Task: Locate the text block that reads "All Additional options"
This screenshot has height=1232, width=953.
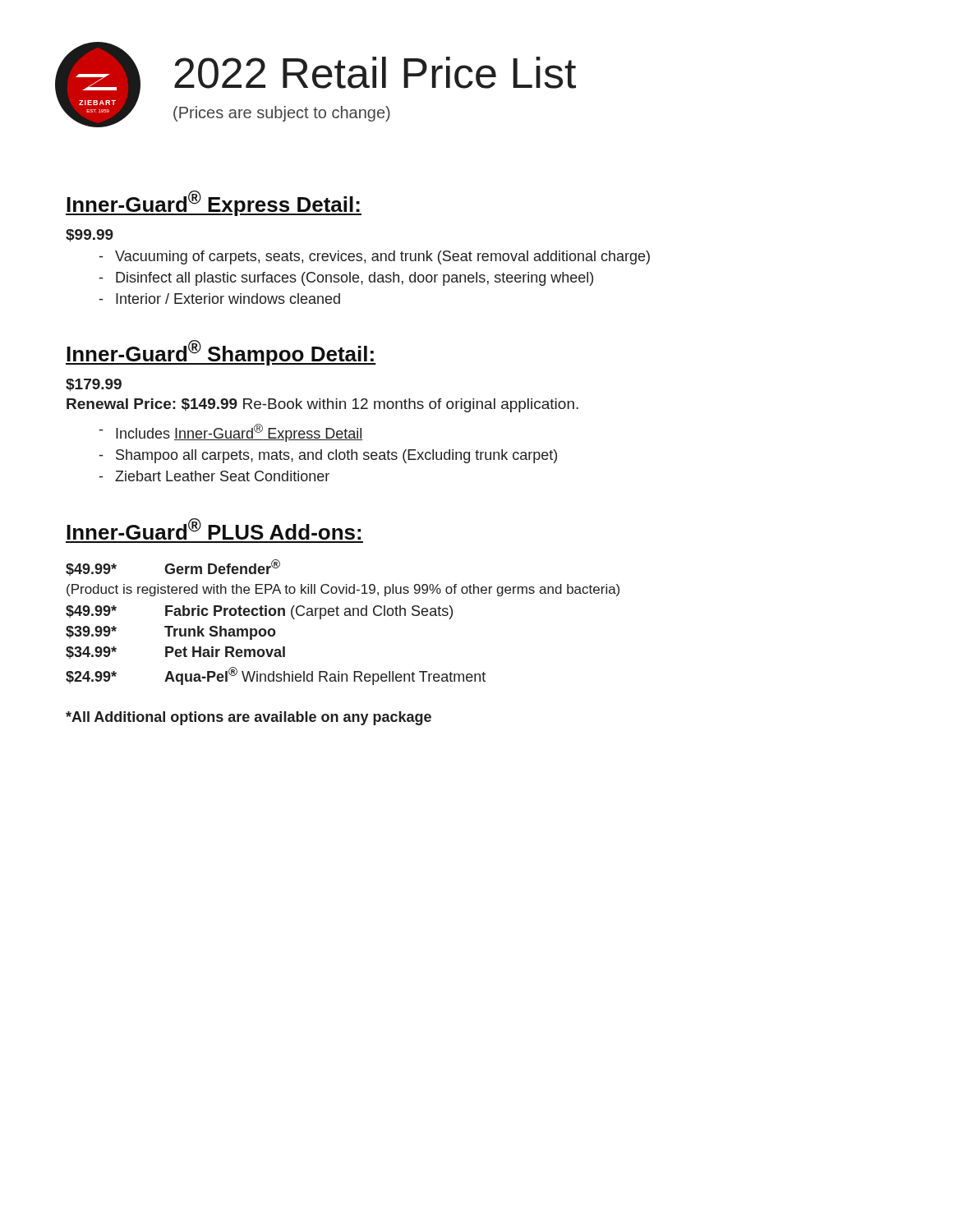Action: [249, 717]
